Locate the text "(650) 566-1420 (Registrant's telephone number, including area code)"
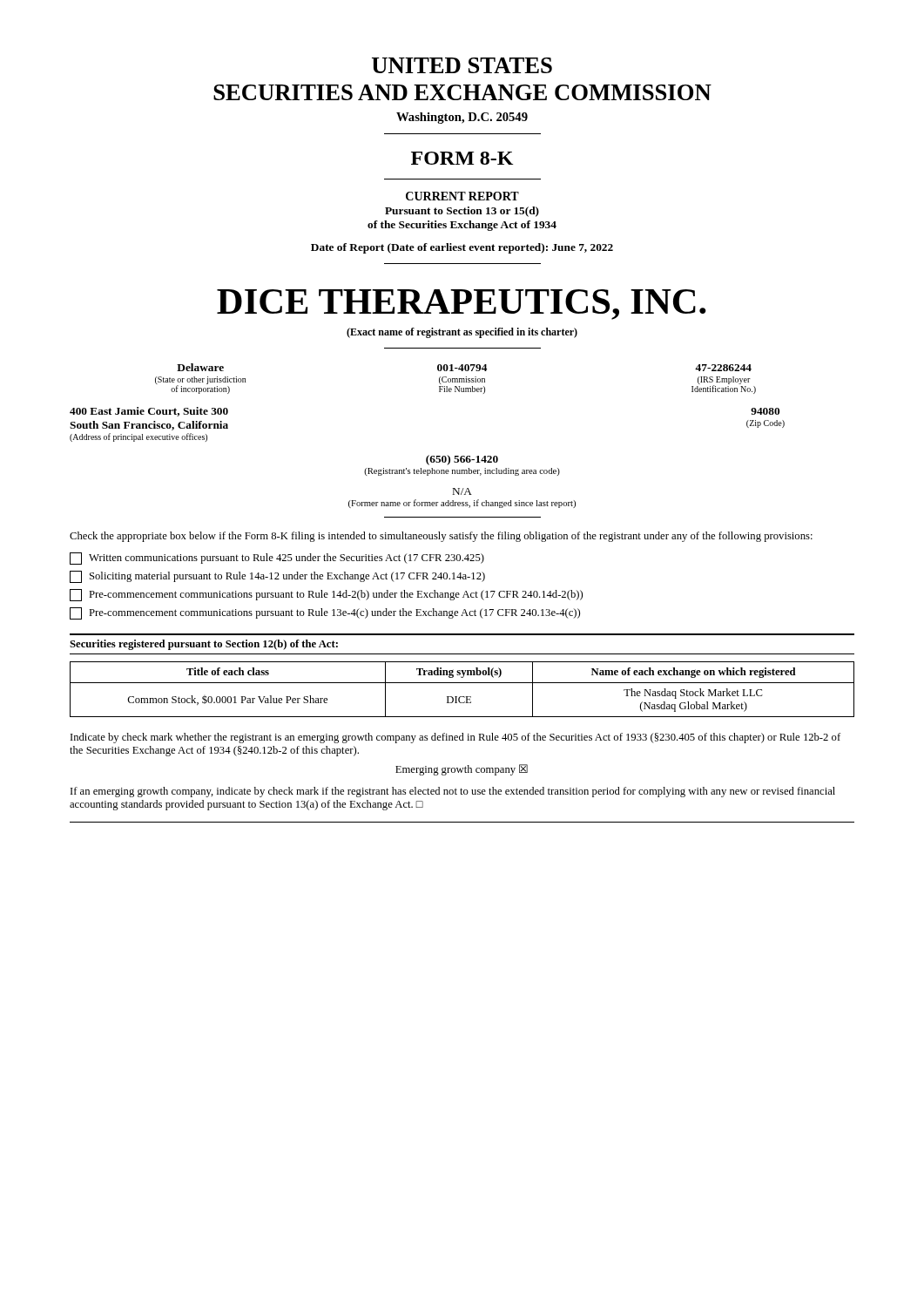The width and height of the screenshot is (924, 1307). coord(462,464)
